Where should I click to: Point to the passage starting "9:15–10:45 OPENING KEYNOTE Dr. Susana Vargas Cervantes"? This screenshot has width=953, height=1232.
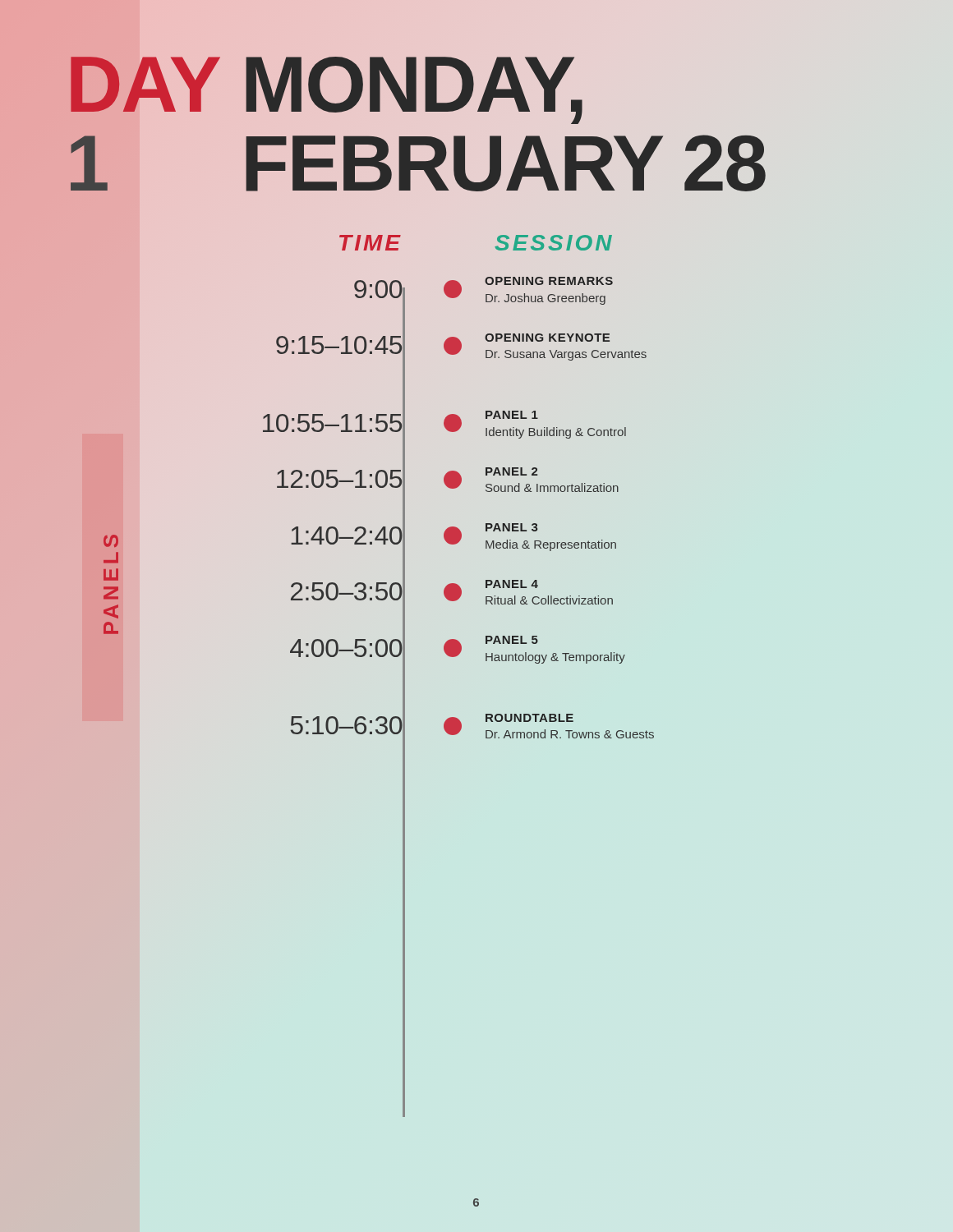pyautogui.click(x=526, y=346)
